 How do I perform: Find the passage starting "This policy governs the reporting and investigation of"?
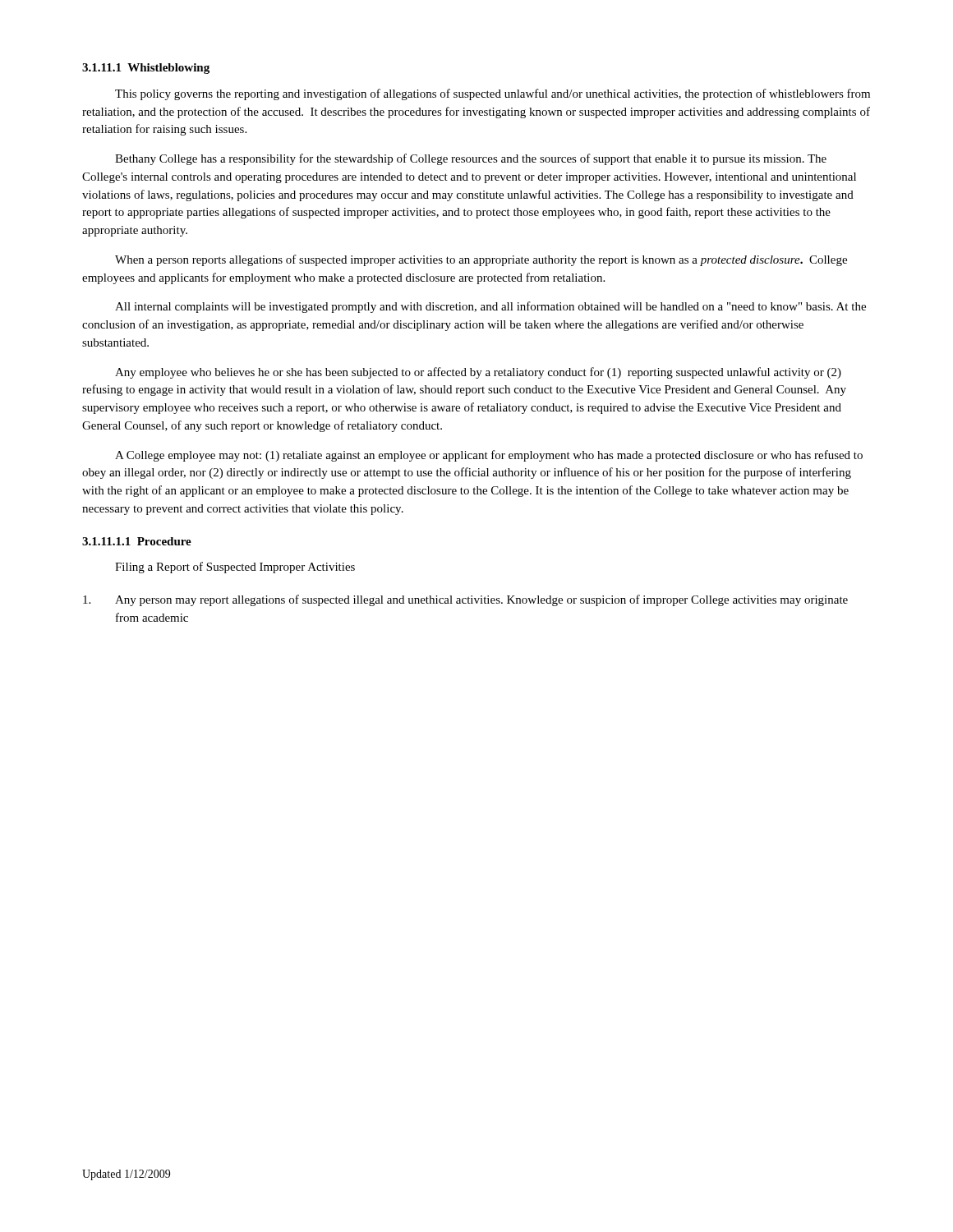click(x=476, y=111)
